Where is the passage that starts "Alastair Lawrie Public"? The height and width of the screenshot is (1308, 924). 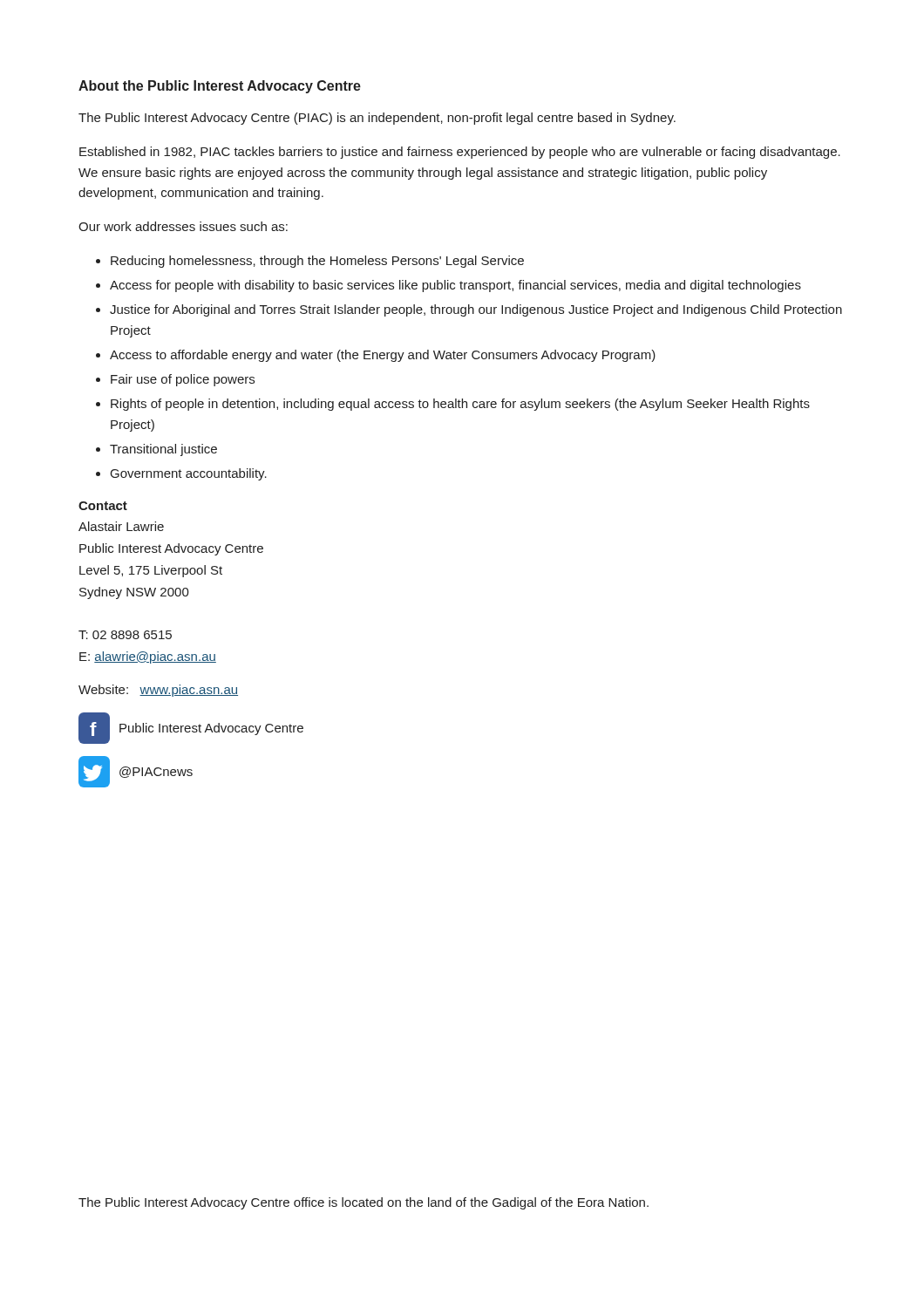click(x=121, y=526)
